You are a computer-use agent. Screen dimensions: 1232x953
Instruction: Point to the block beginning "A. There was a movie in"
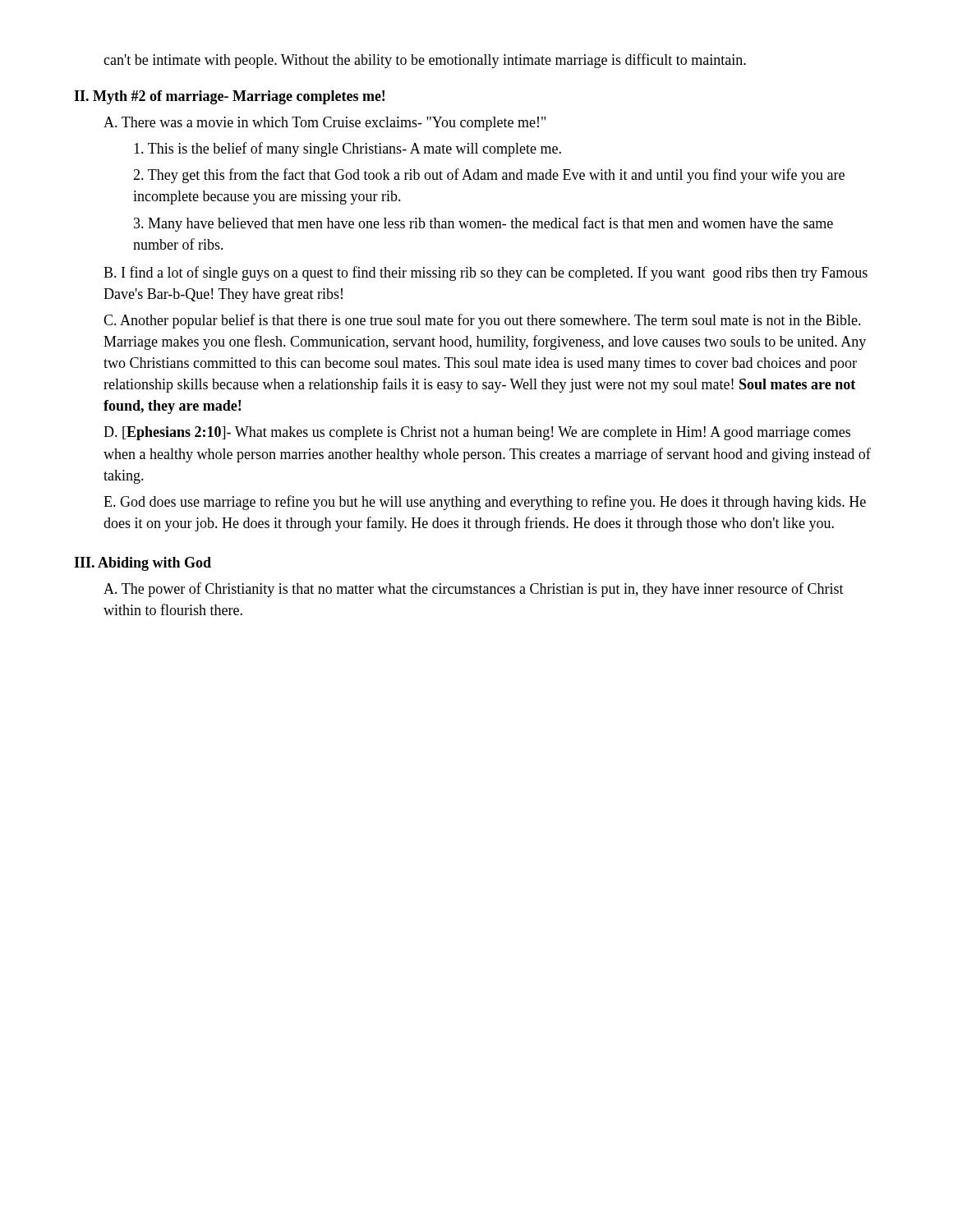[491, 123]
